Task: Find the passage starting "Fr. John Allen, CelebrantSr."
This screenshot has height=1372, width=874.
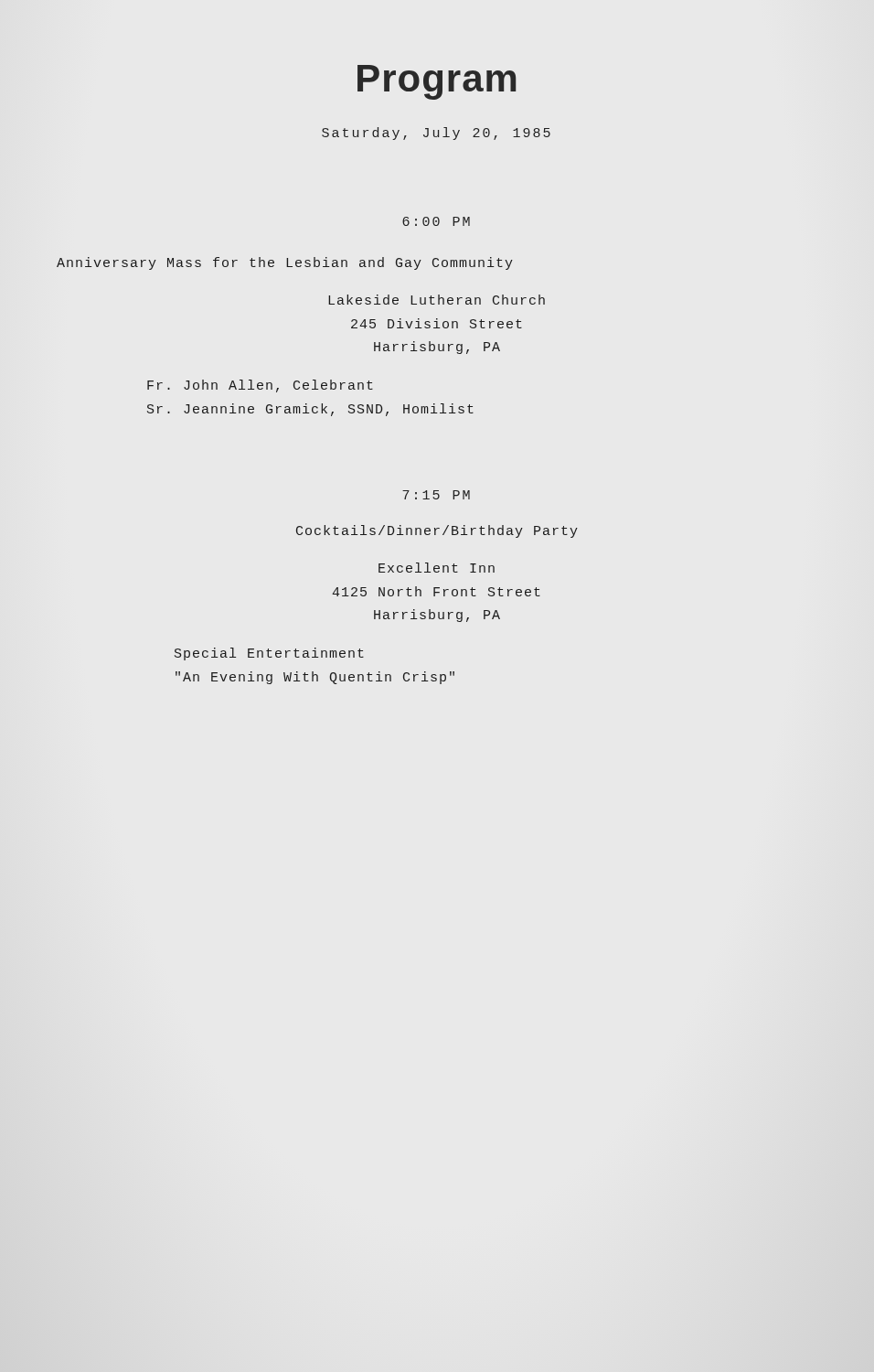Action: (311, 398)
